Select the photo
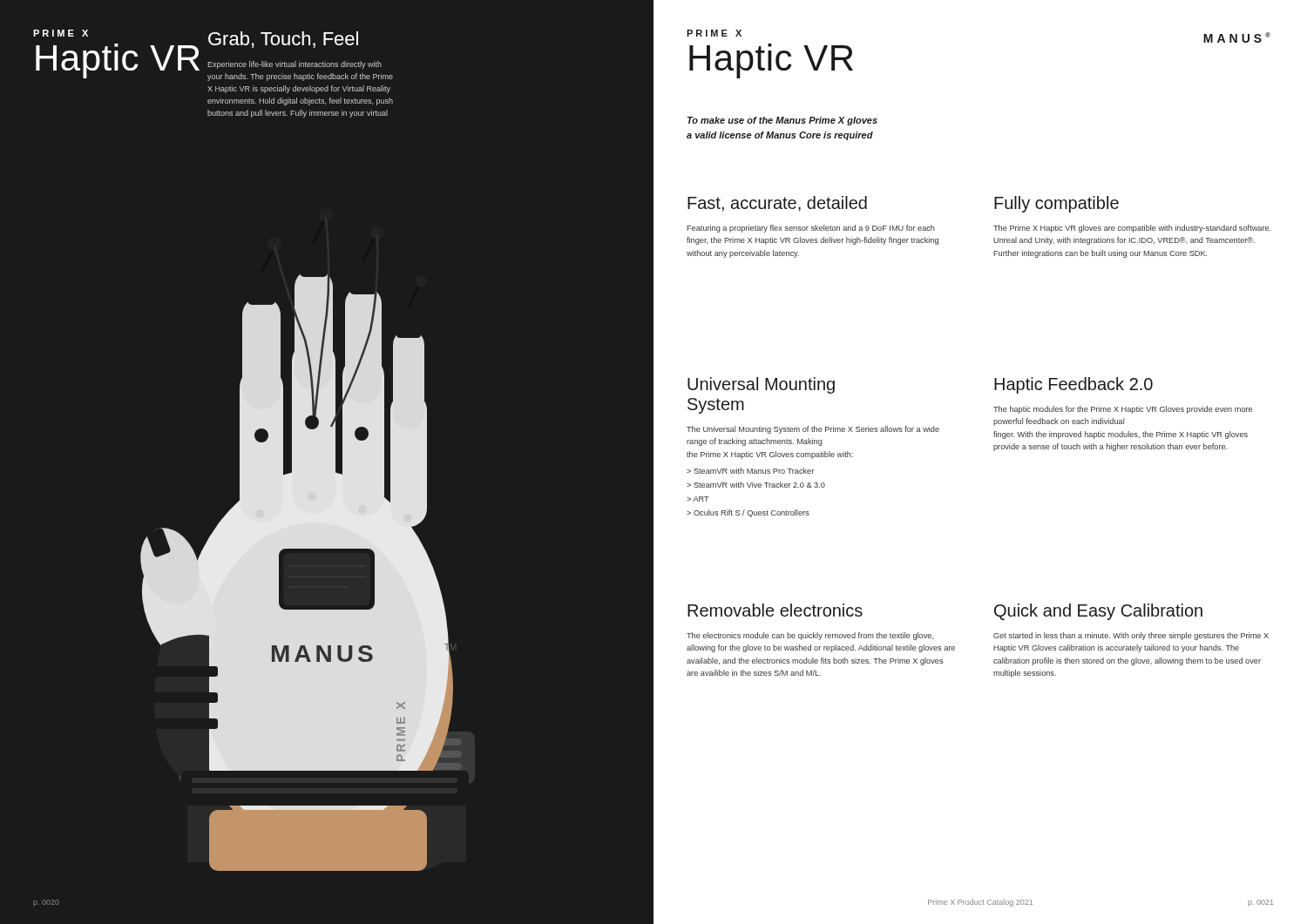This screenshot has height=924, width=1307. coord(327,496)
